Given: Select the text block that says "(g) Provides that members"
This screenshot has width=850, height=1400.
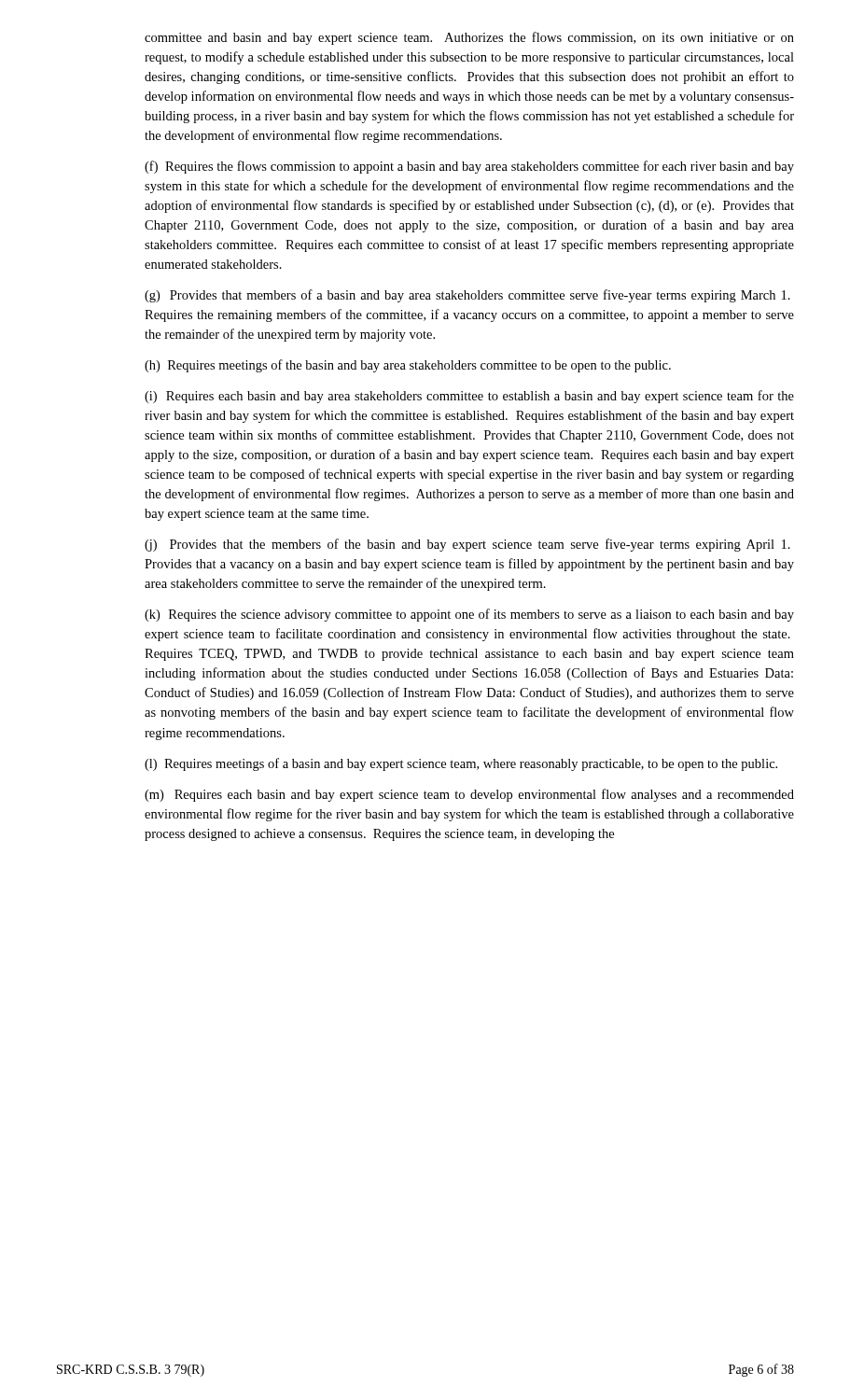Looking at the screenshot, I should pyautogui.click(x=469, y=315).
